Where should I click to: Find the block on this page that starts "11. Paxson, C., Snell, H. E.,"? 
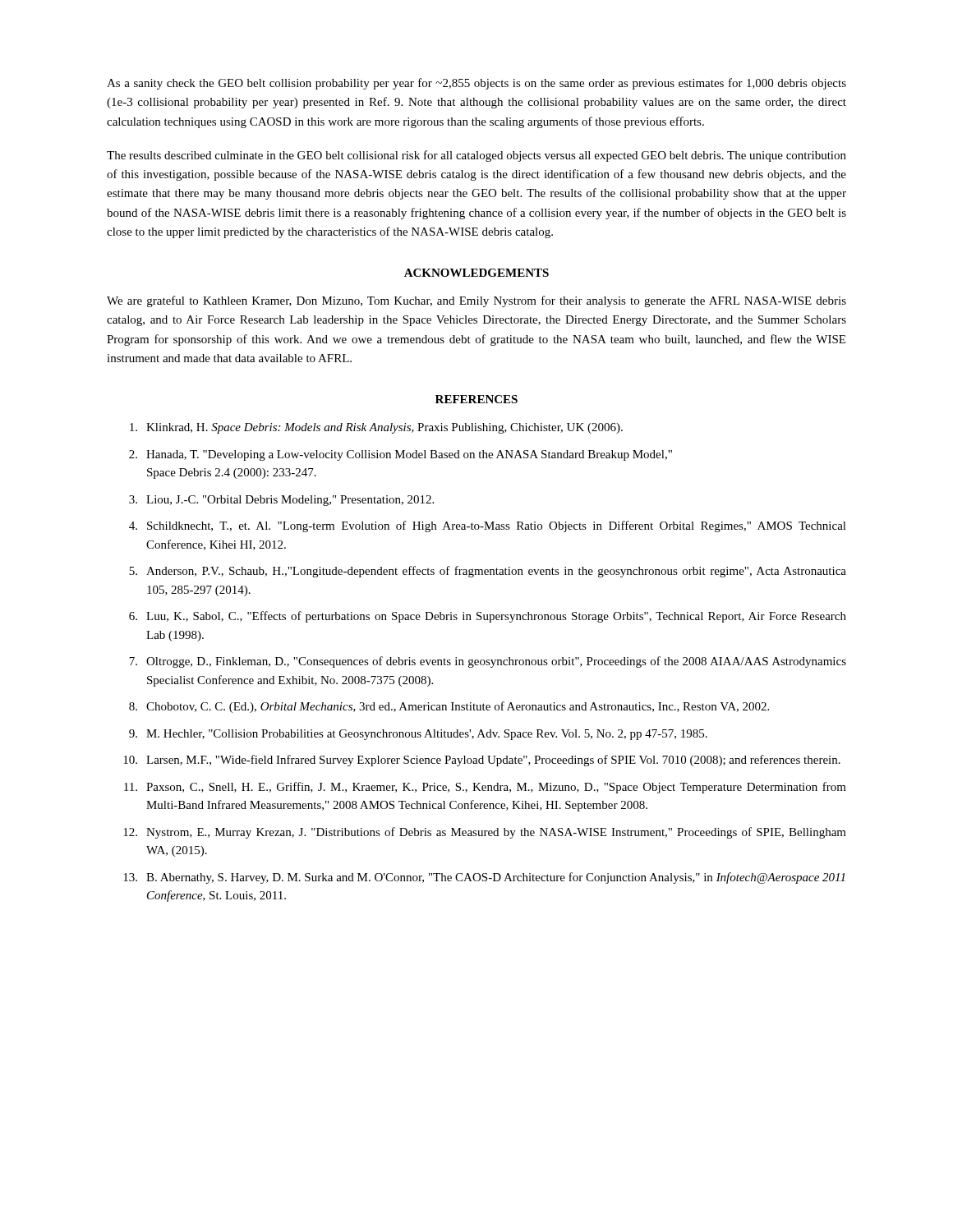tap(476, 796)
